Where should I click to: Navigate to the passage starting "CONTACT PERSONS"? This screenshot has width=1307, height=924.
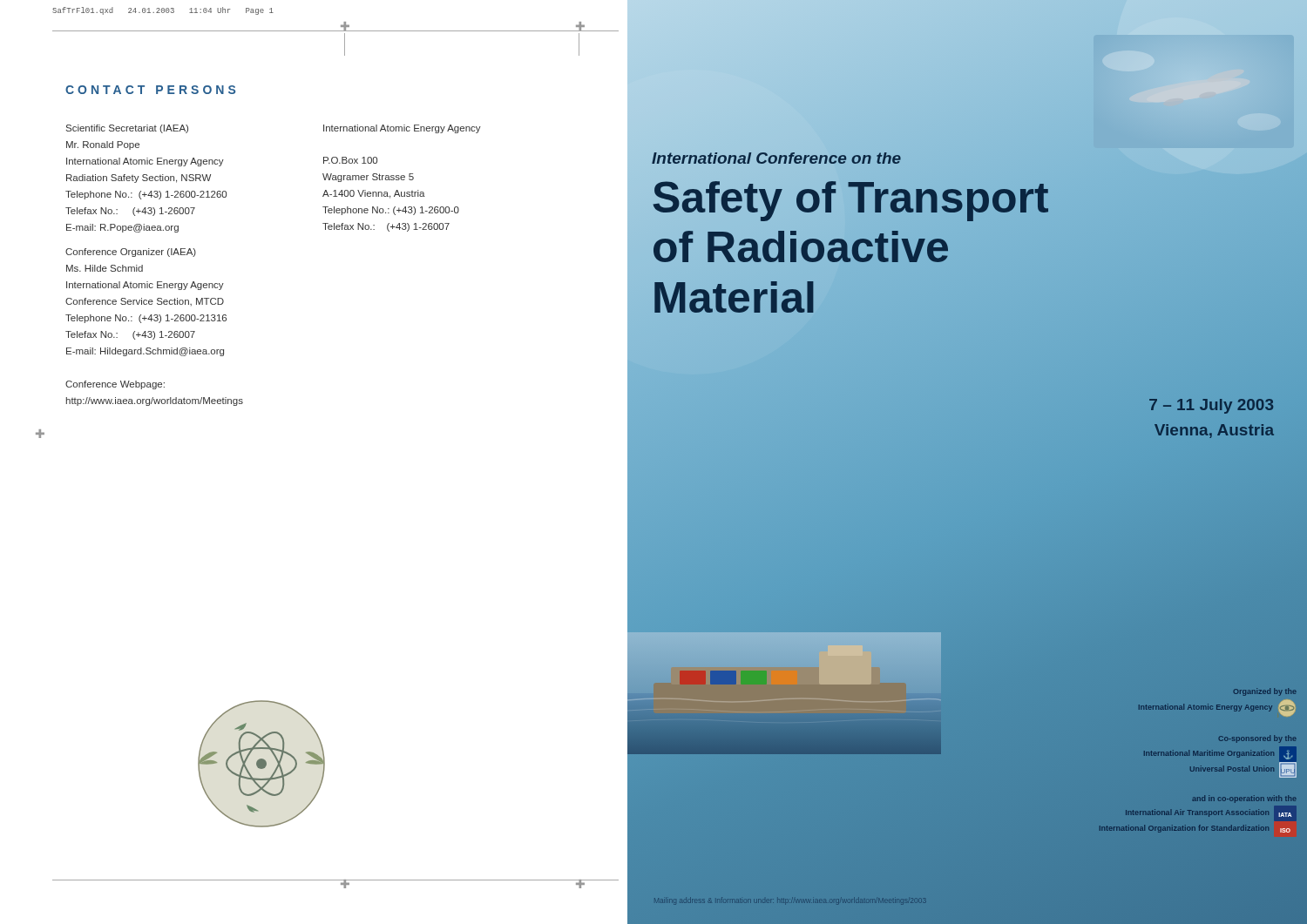click(x=152, y=90)
